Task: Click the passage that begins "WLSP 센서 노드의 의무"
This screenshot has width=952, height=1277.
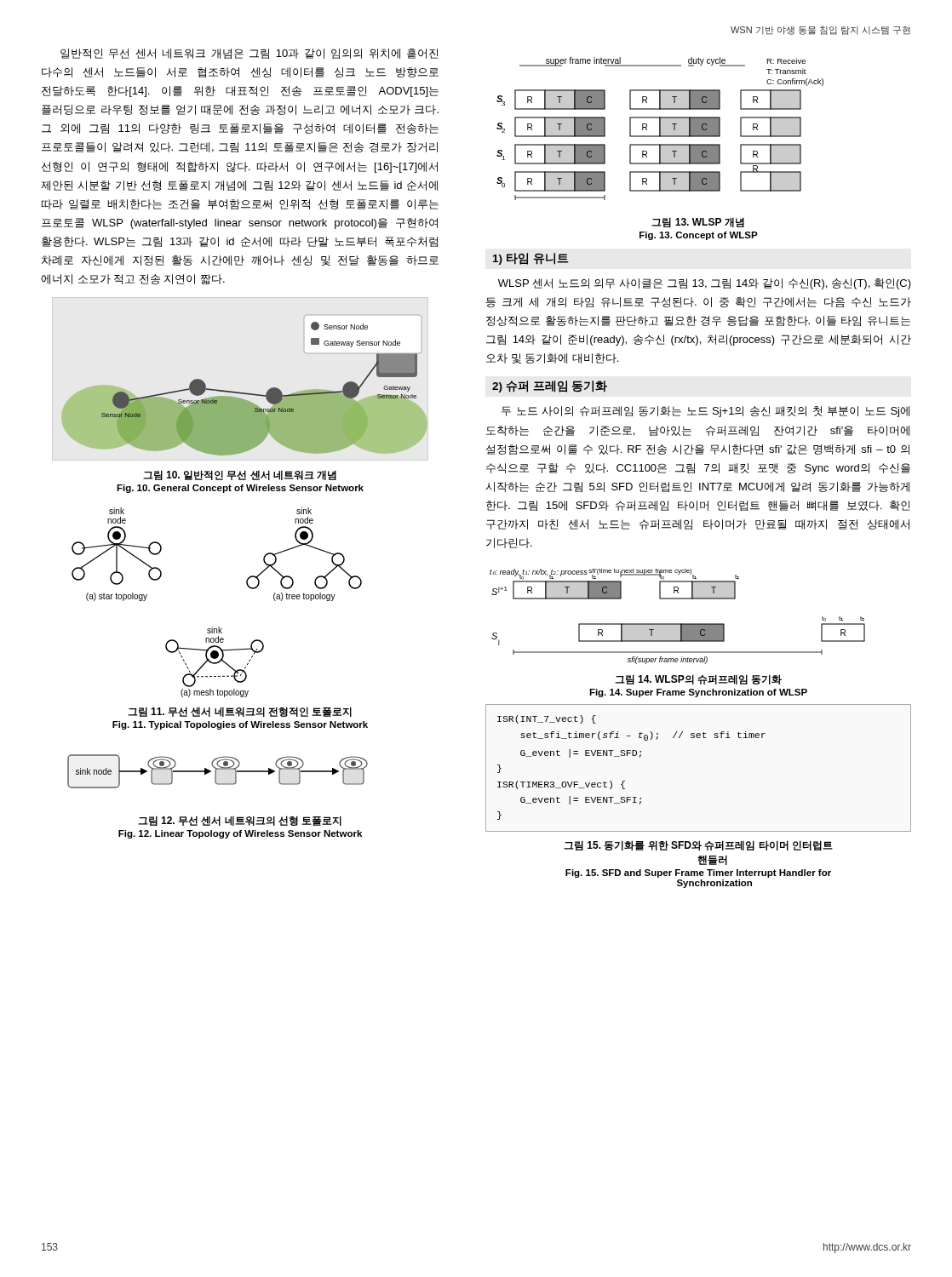Action: 698,321
